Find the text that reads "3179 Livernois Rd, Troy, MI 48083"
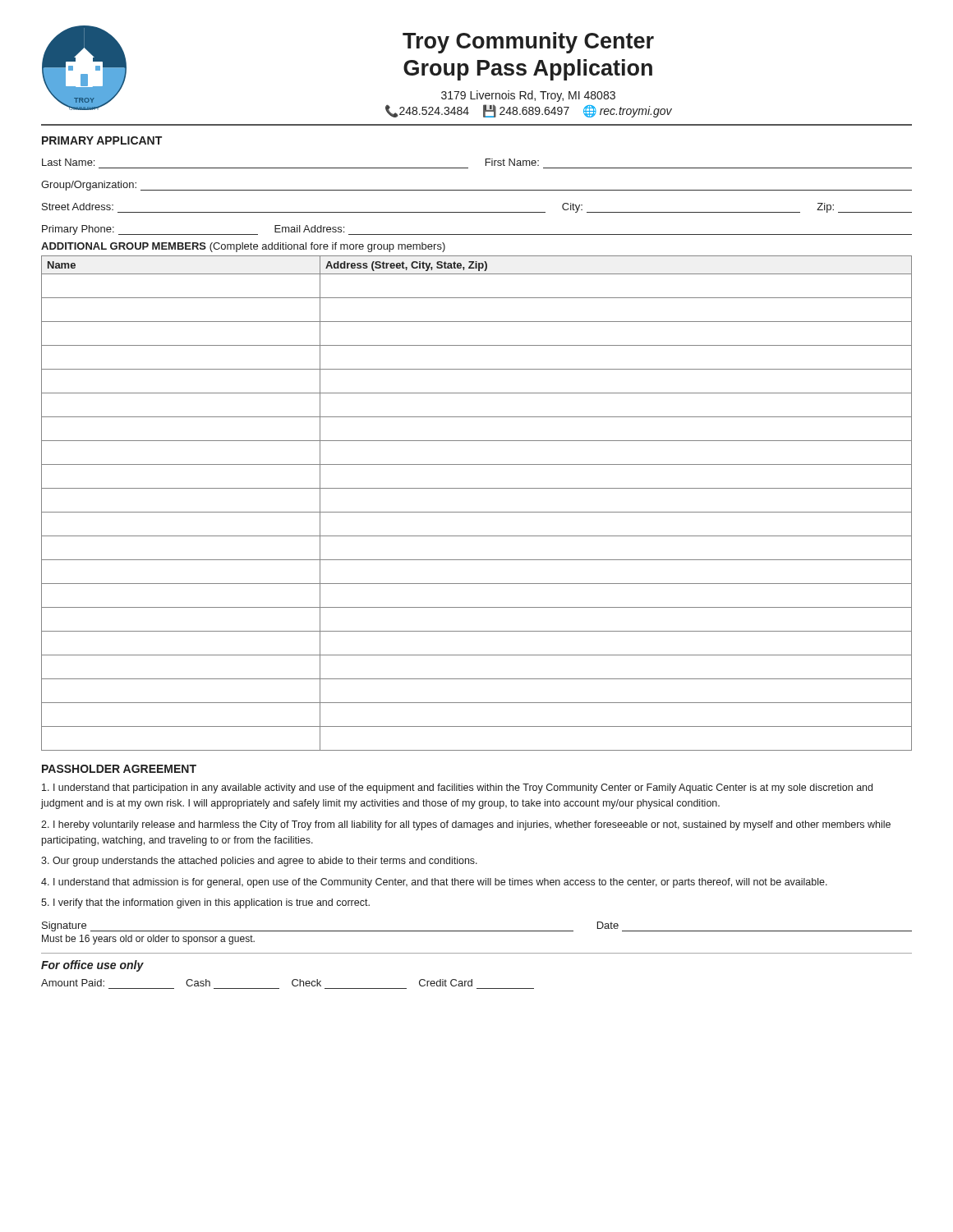Image resolution: width=953 pixels, height=1232 pixels. click(x=528, y=95)
